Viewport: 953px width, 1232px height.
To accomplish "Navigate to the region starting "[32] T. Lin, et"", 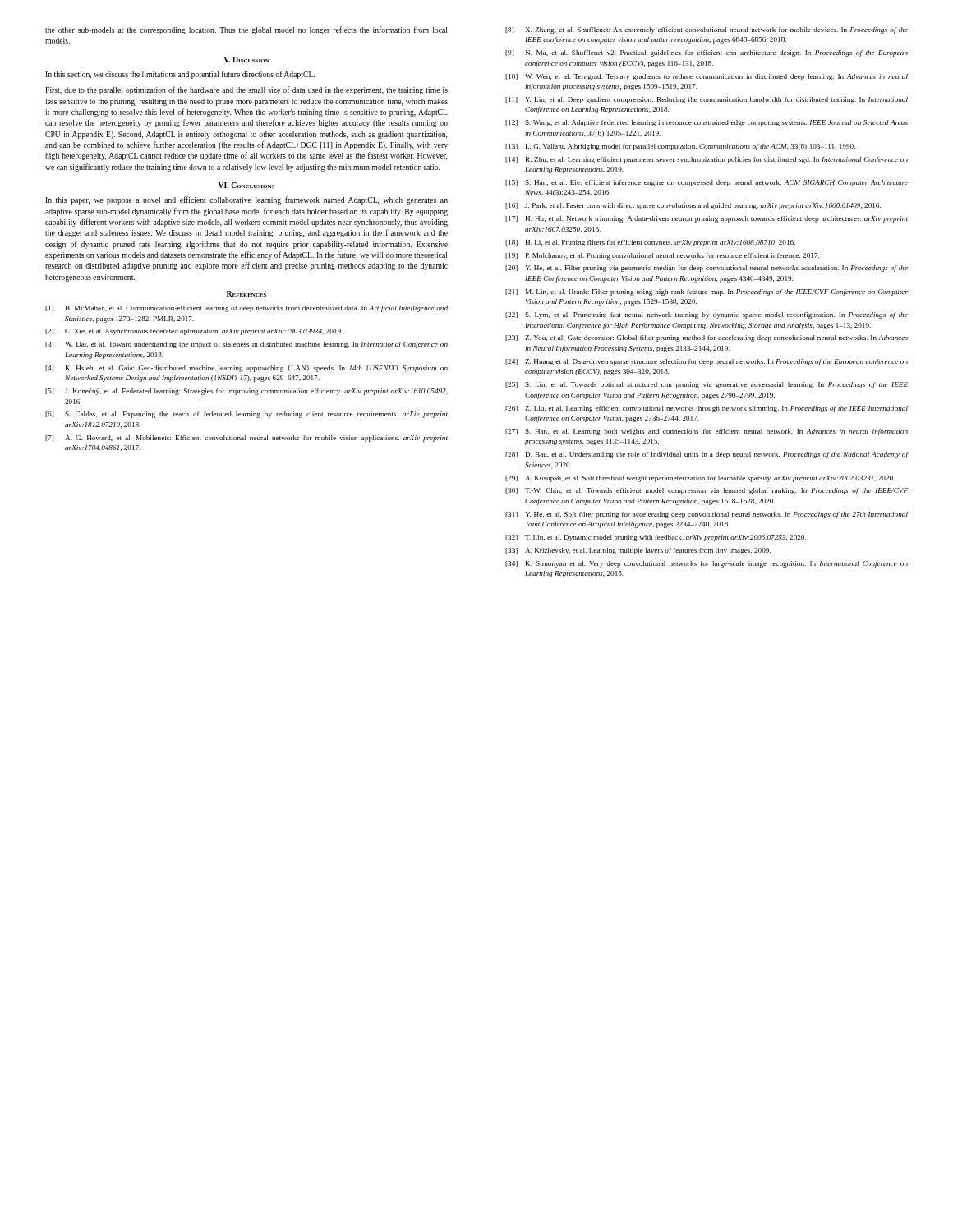I will point(707,537).
